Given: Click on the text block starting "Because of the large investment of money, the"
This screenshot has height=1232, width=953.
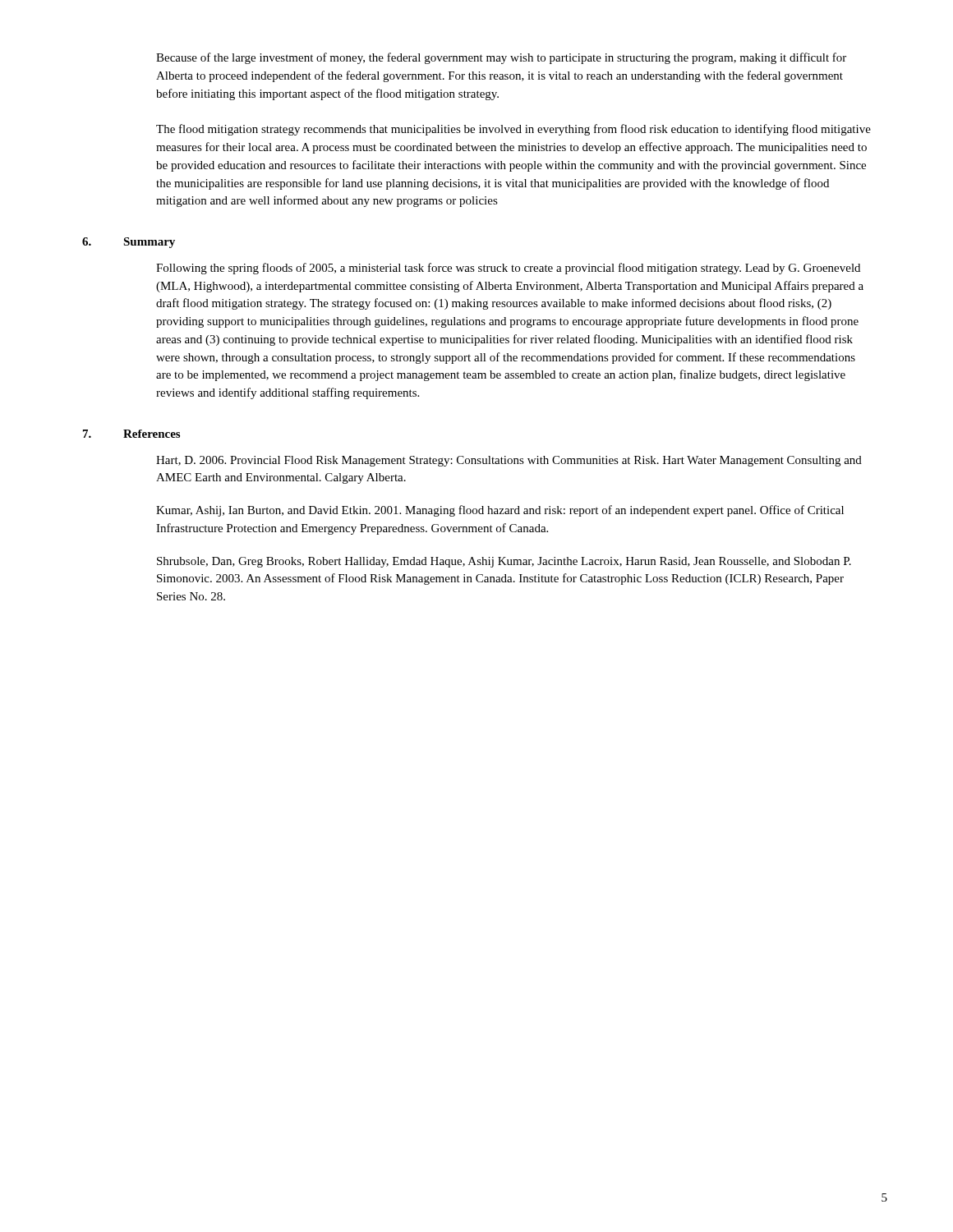Looking at the screenshot, I should point(513,76).
